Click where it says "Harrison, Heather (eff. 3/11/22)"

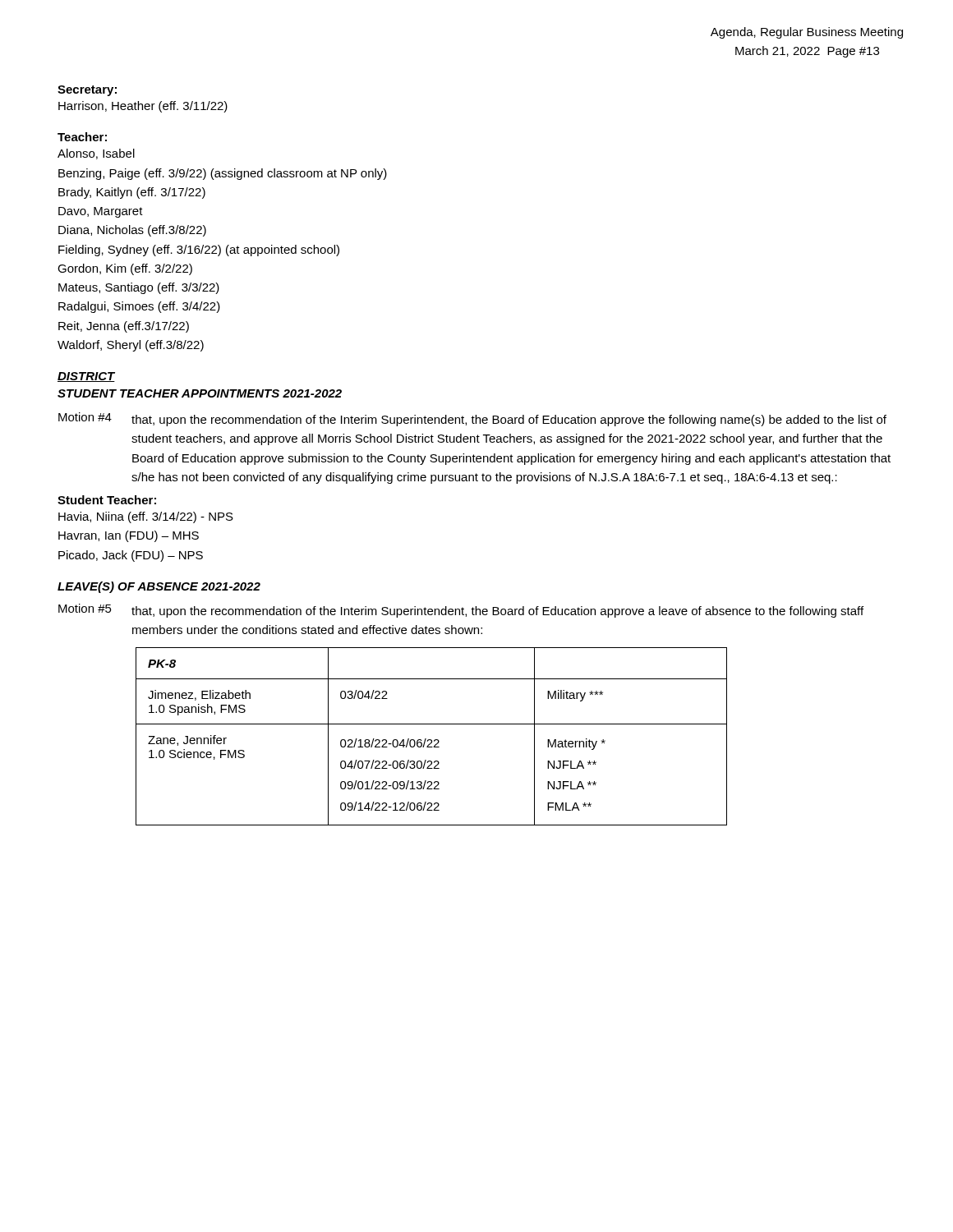(143, 106)
